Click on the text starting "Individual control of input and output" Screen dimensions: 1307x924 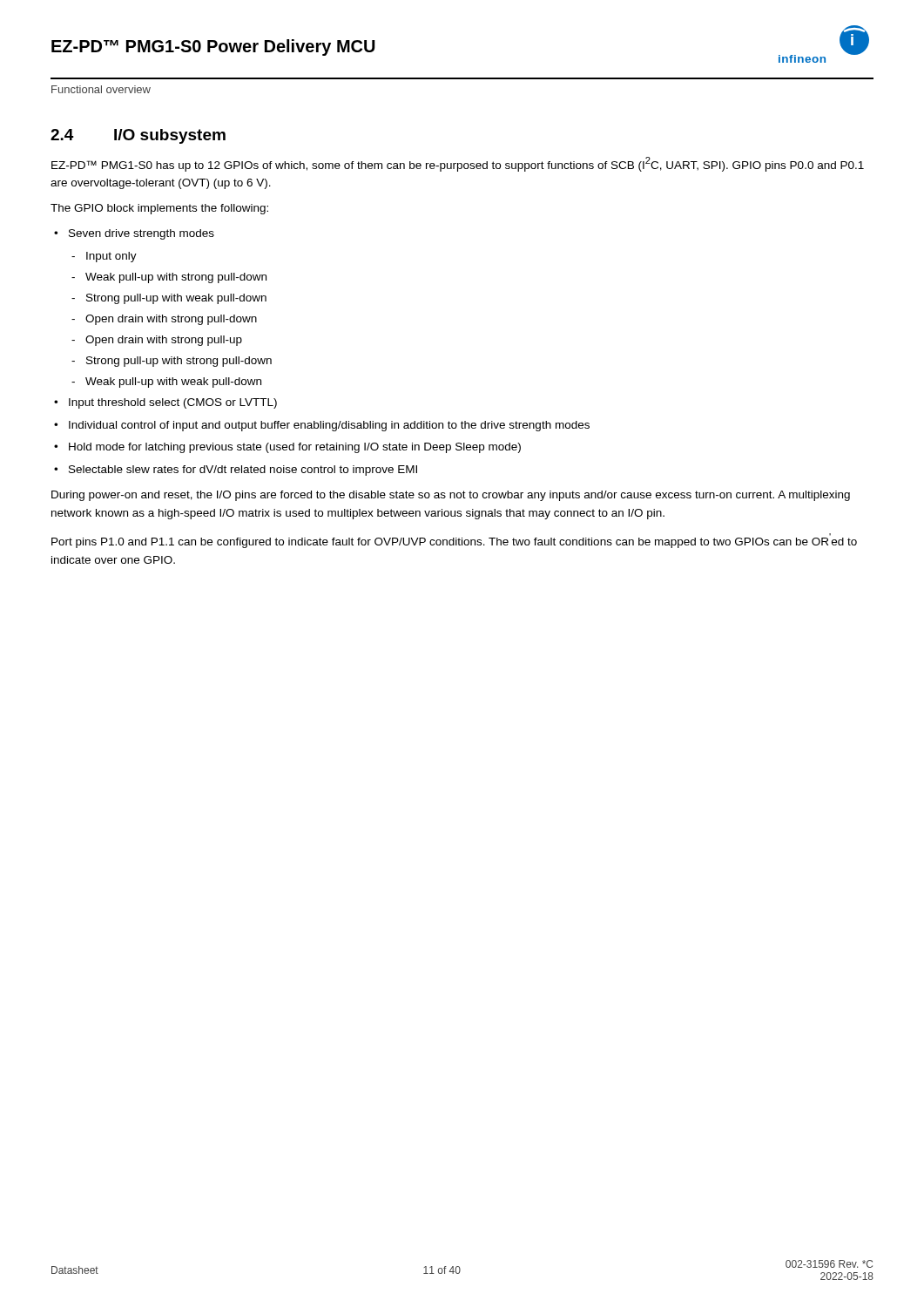tap(329, 424)
